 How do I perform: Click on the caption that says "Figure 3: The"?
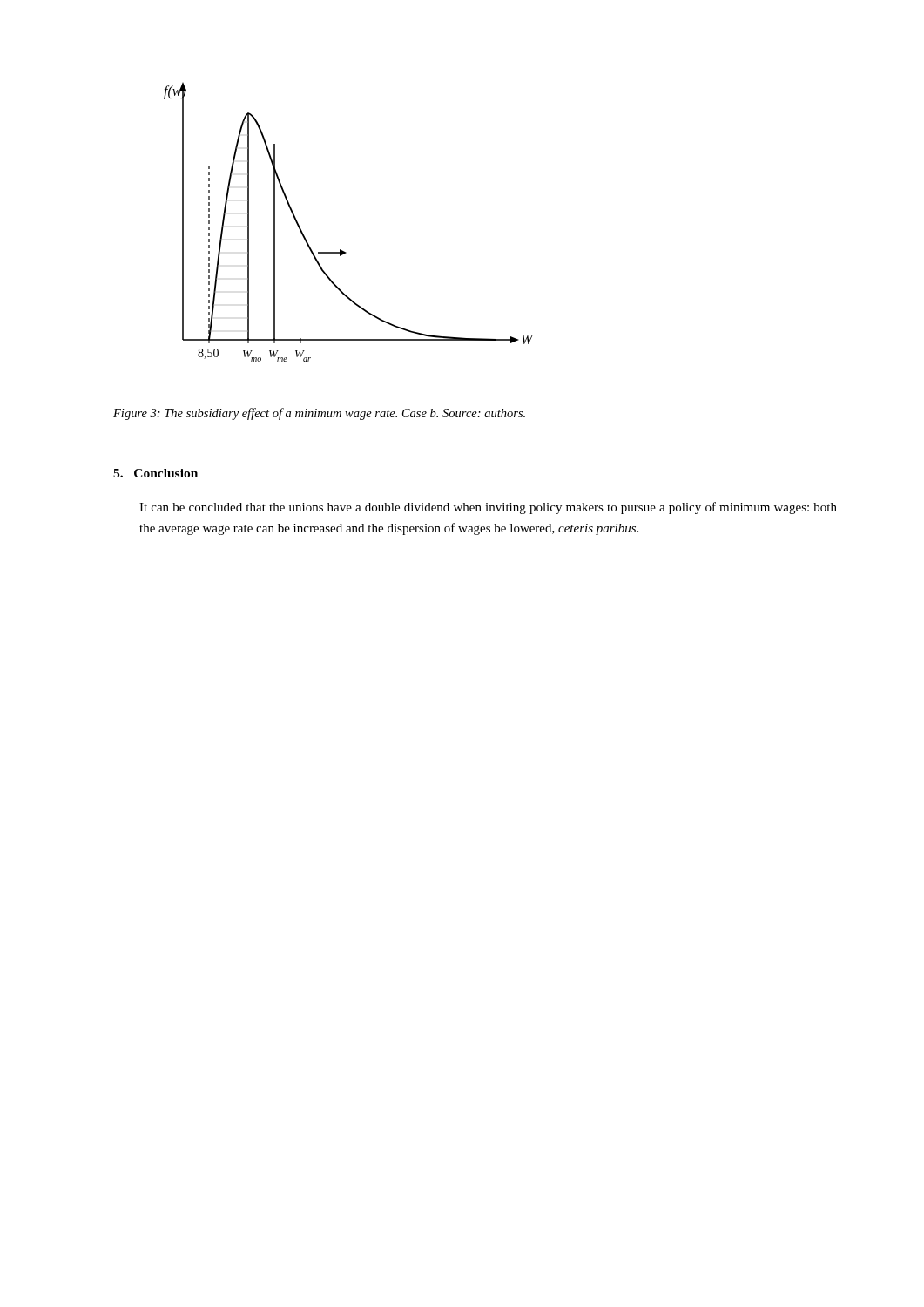pyautogui.click(x=320, y=413)
